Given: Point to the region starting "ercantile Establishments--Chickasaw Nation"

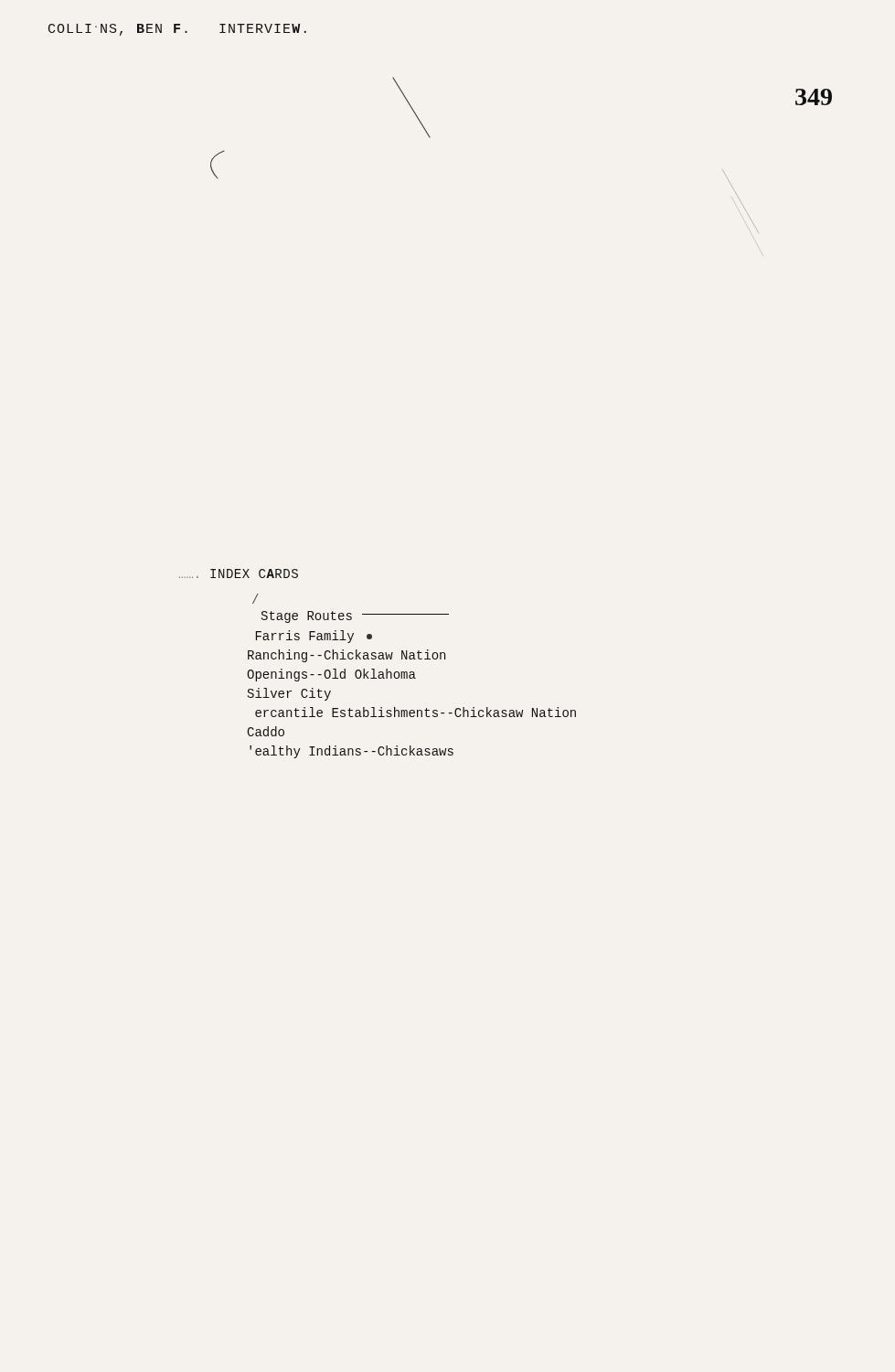Looking at the screenshot, I should (x=412, y=713).
